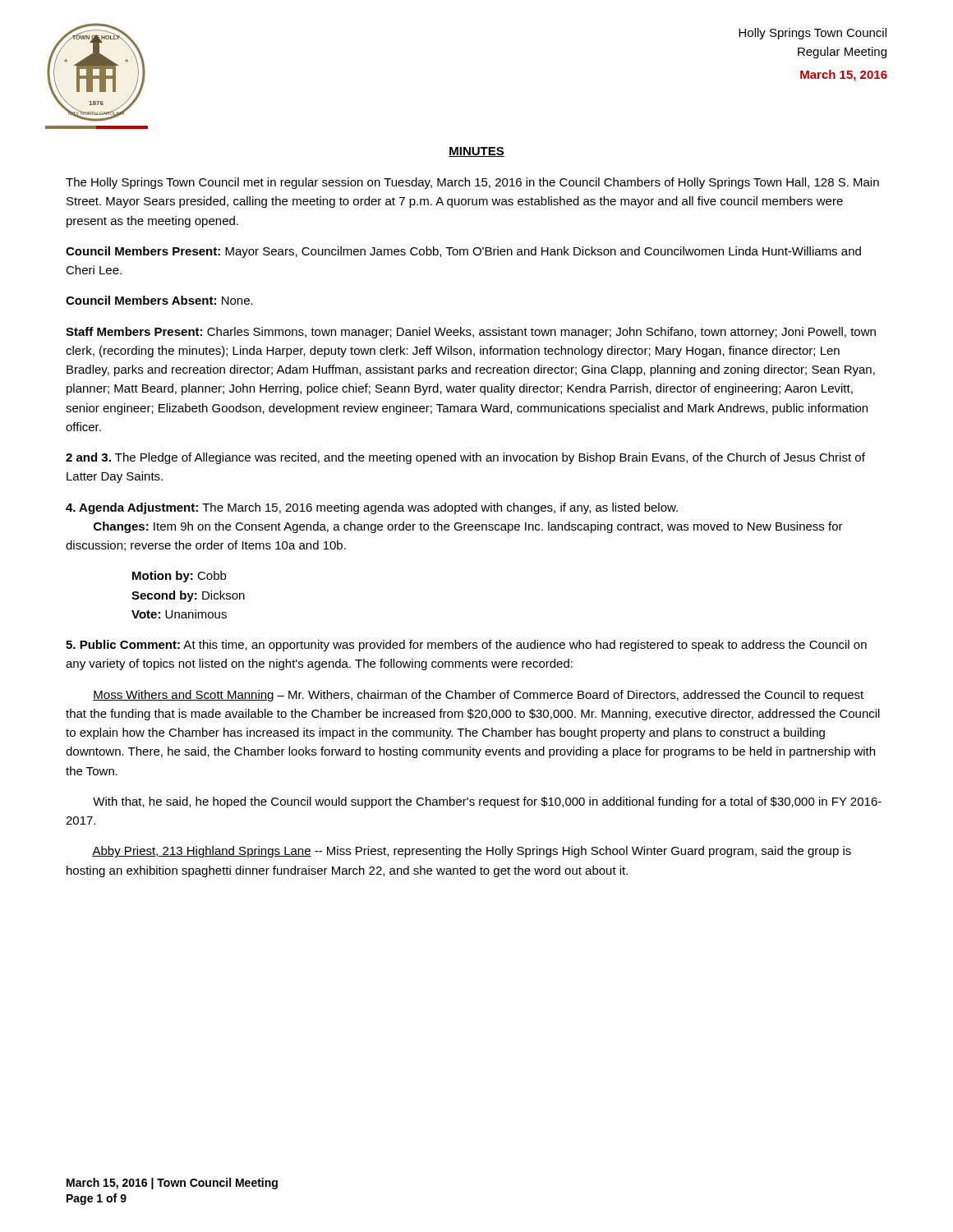Locate the text "Council Members Absent: None."
This screenshot has width=953, height=1232.
tap(160, 300)
